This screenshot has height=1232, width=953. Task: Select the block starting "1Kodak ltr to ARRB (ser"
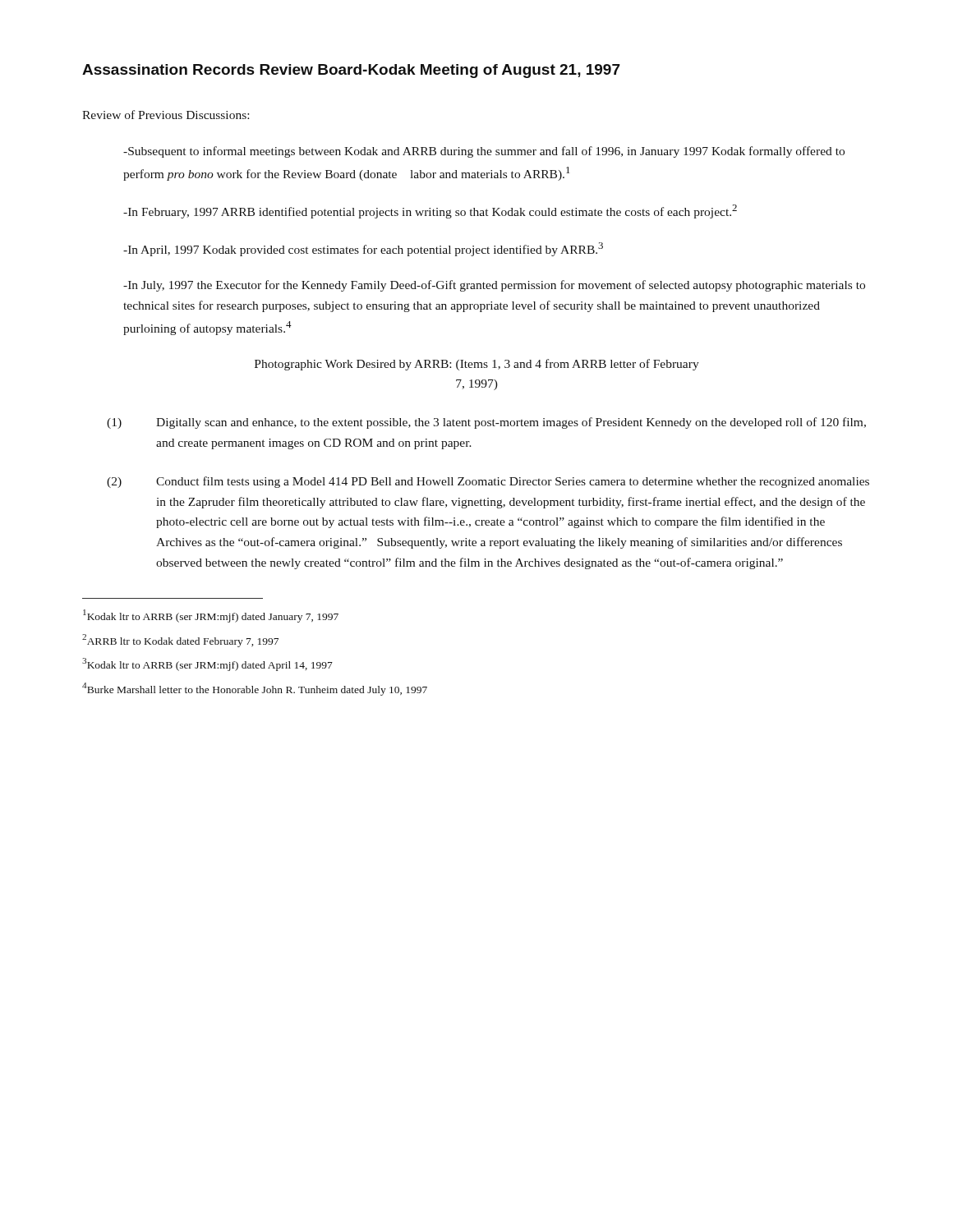pyautogui.click(x=210, y=614)
